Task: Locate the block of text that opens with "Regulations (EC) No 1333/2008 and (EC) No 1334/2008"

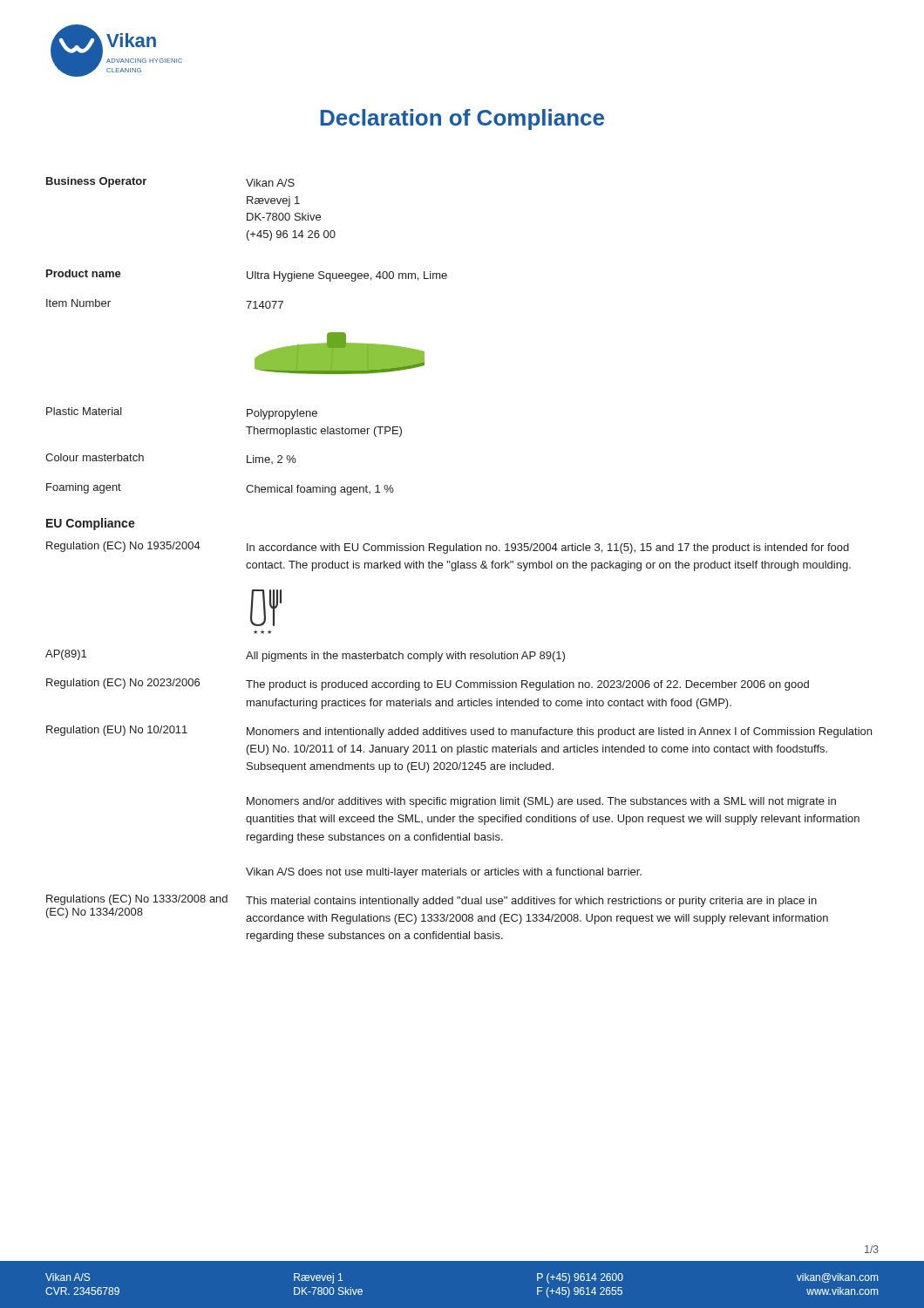Action: point(462,918)
